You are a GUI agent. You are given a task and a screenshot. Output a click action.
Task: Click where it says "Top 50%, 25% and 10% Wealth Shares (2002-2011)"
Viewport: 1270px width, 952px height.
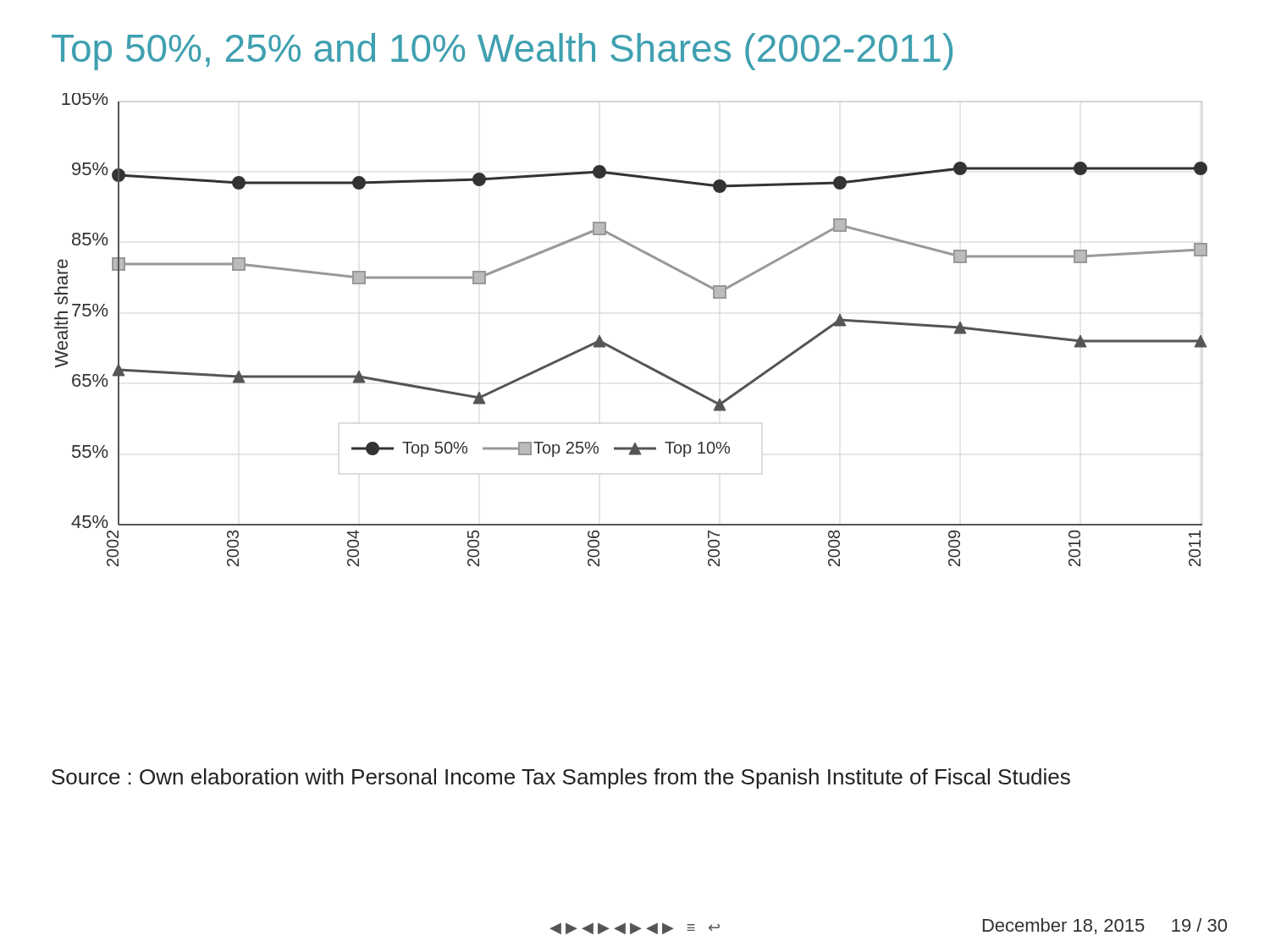click(503, 48)
